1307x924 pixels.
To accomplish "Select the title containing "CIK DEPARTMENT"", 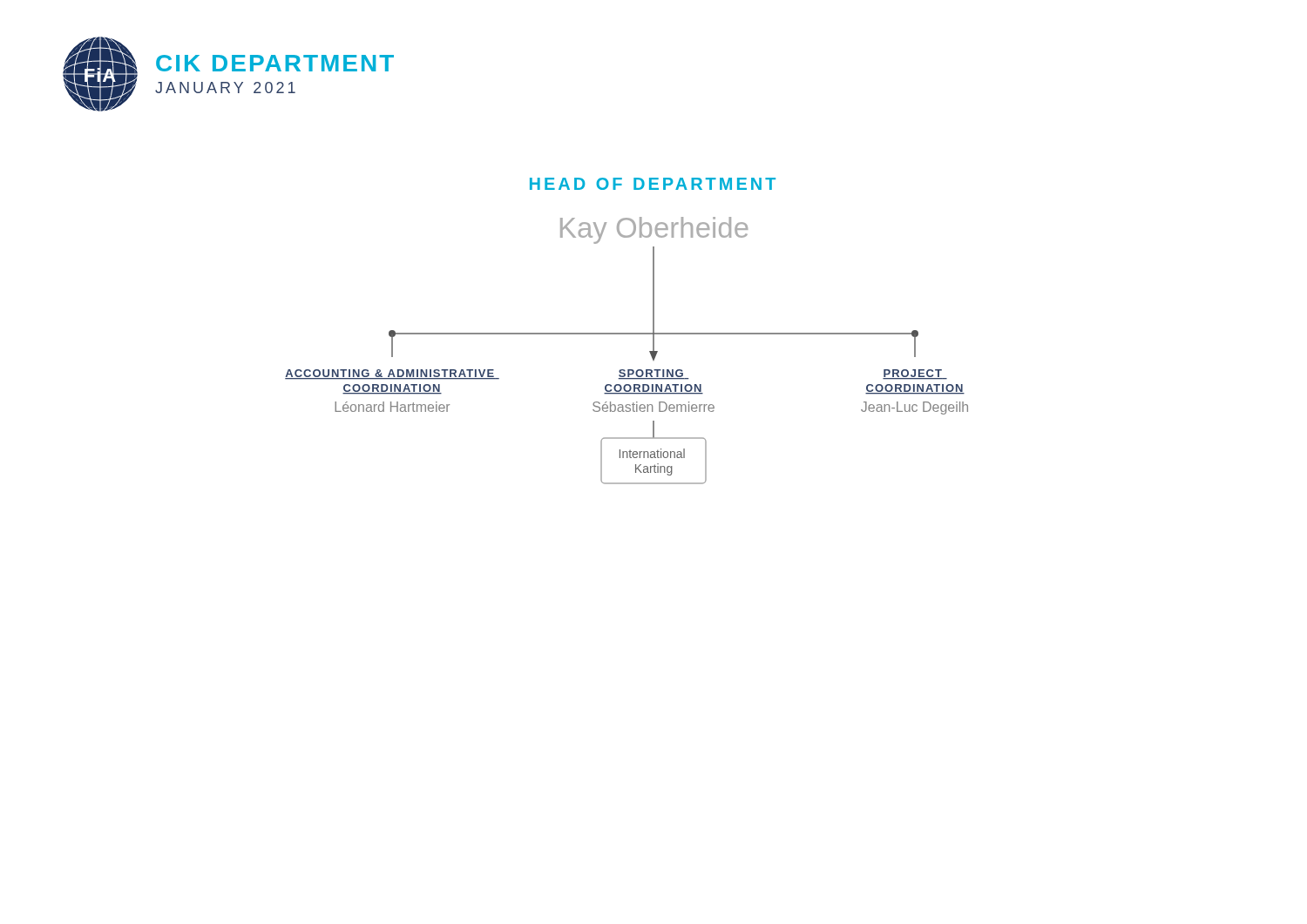I will (x=276, y=64).
